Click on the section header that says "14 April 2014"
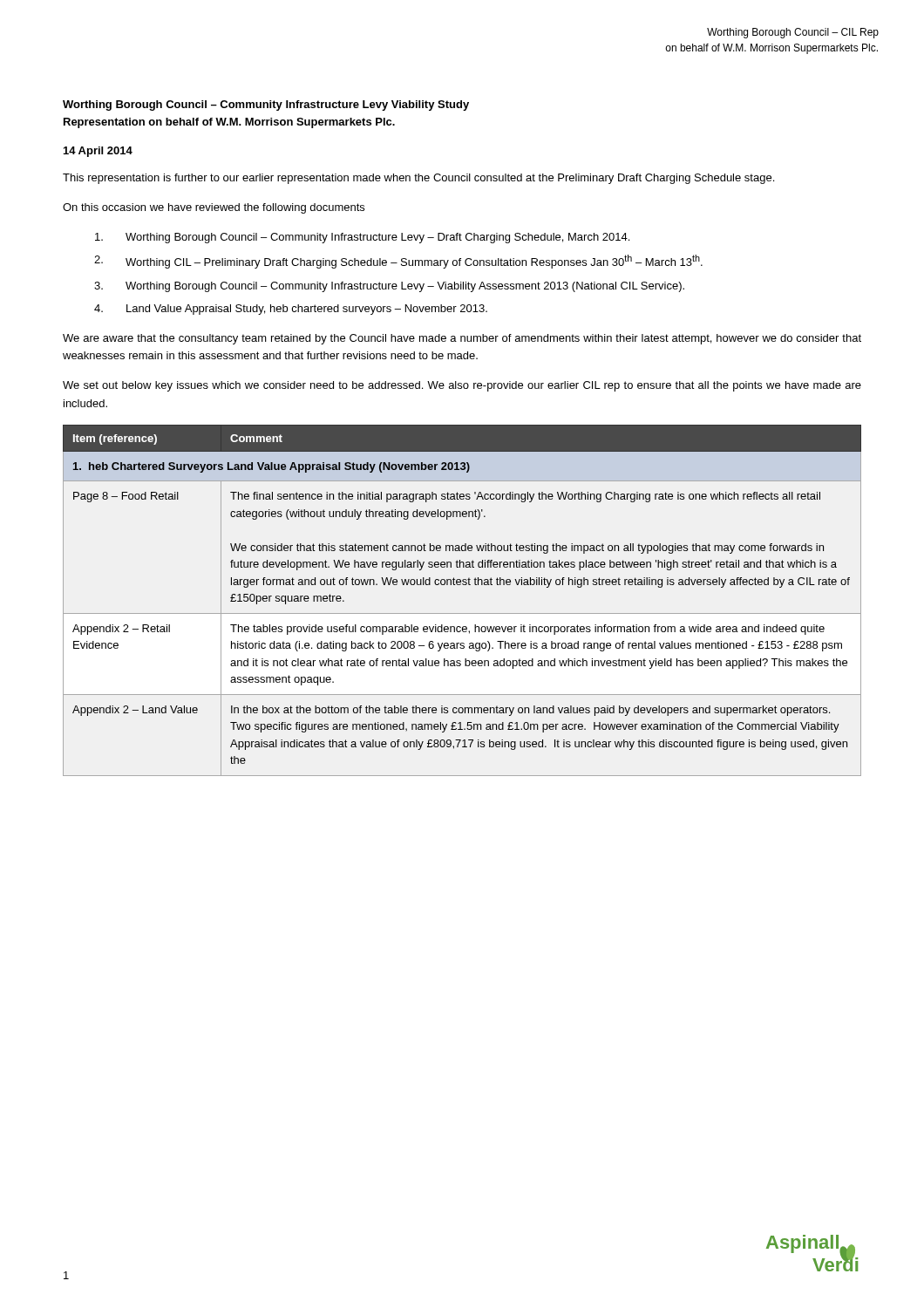This screenshot has width=924, height=1308. coord(98,152)
